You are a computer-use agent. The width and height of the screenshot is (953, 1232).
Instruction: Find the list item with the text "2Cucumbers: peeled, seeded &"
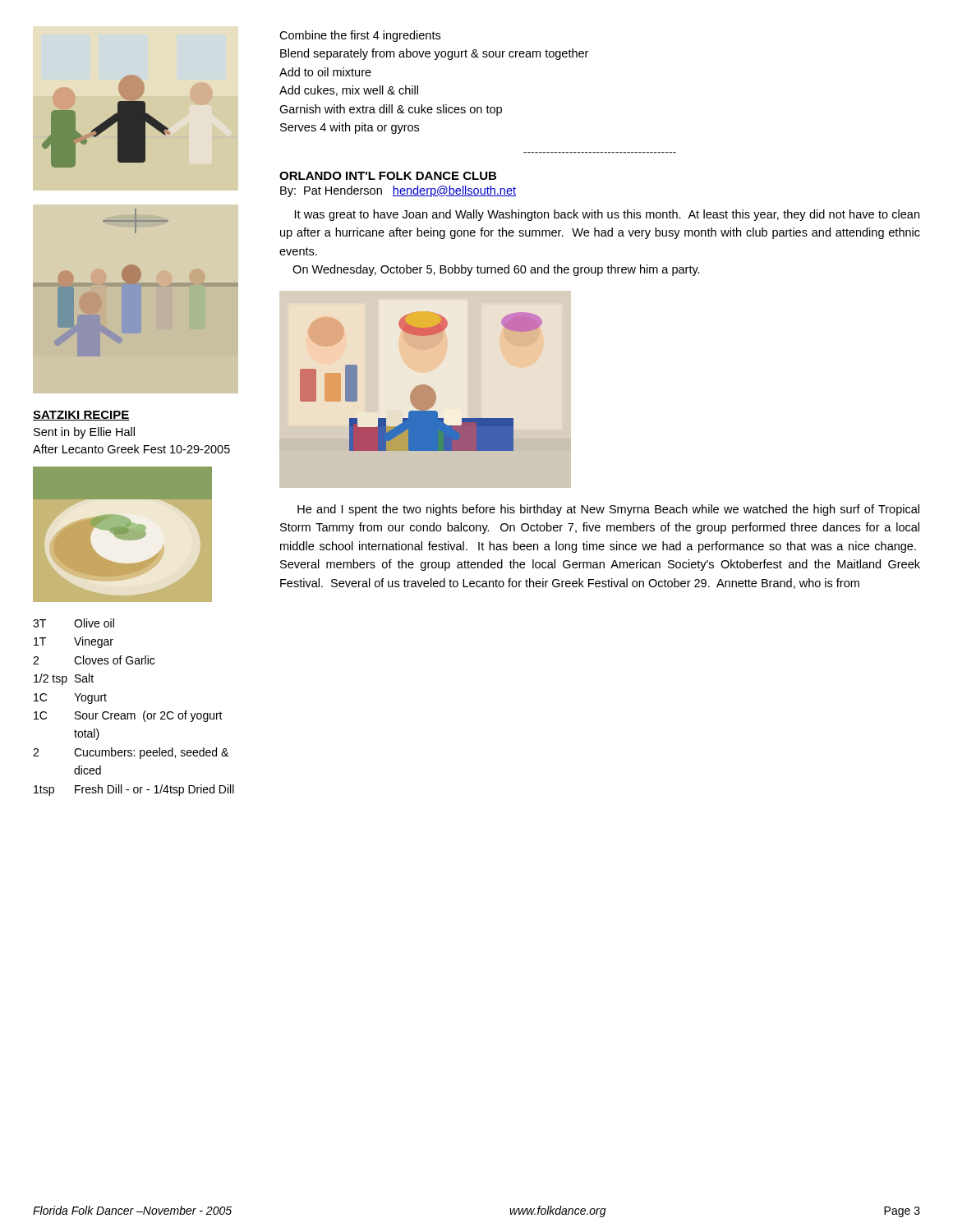[x=140, y=761]
